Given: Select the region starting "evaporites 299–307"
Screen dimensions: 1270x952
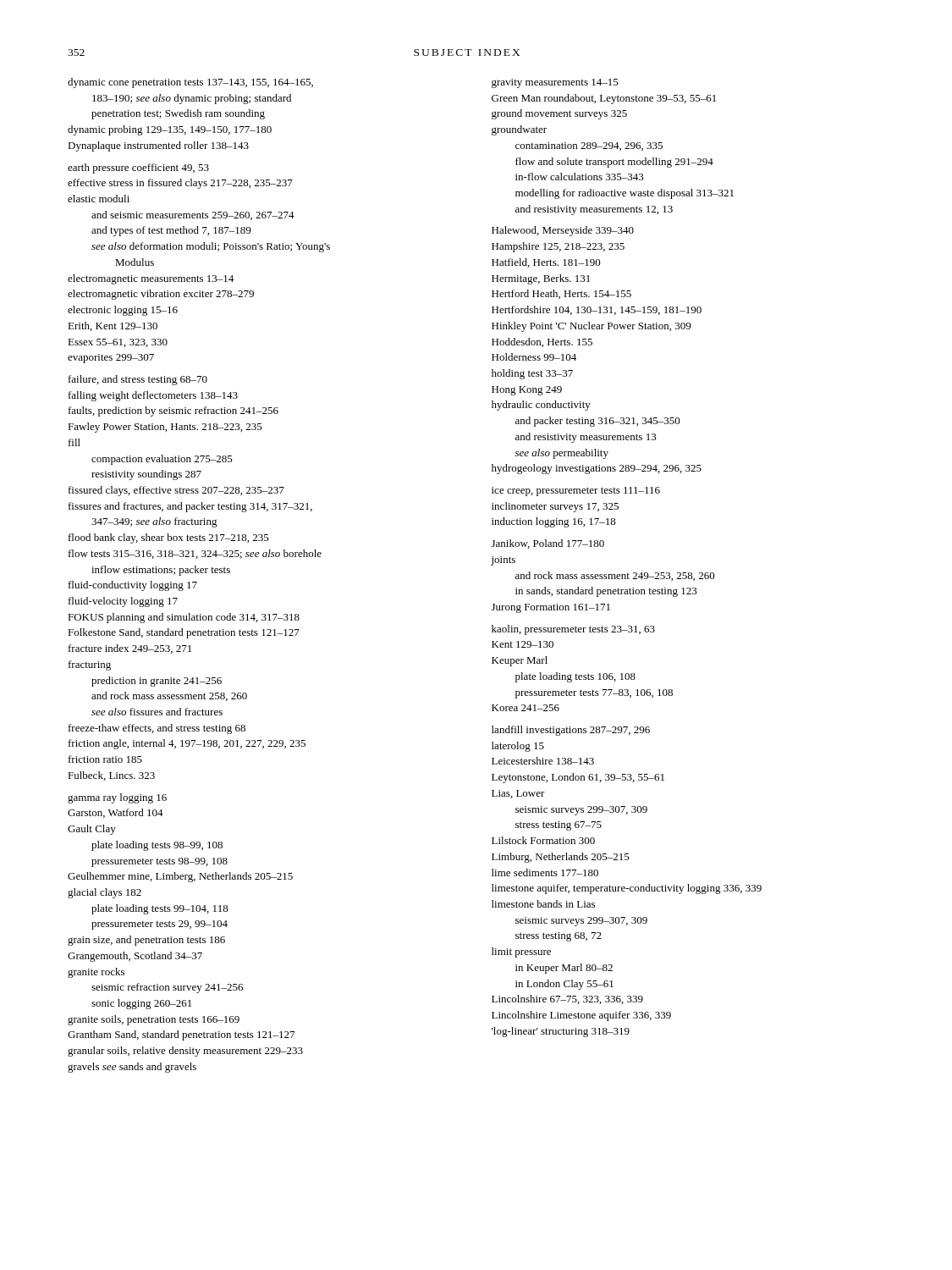Looking at the screenshot, I should (111, 359).
